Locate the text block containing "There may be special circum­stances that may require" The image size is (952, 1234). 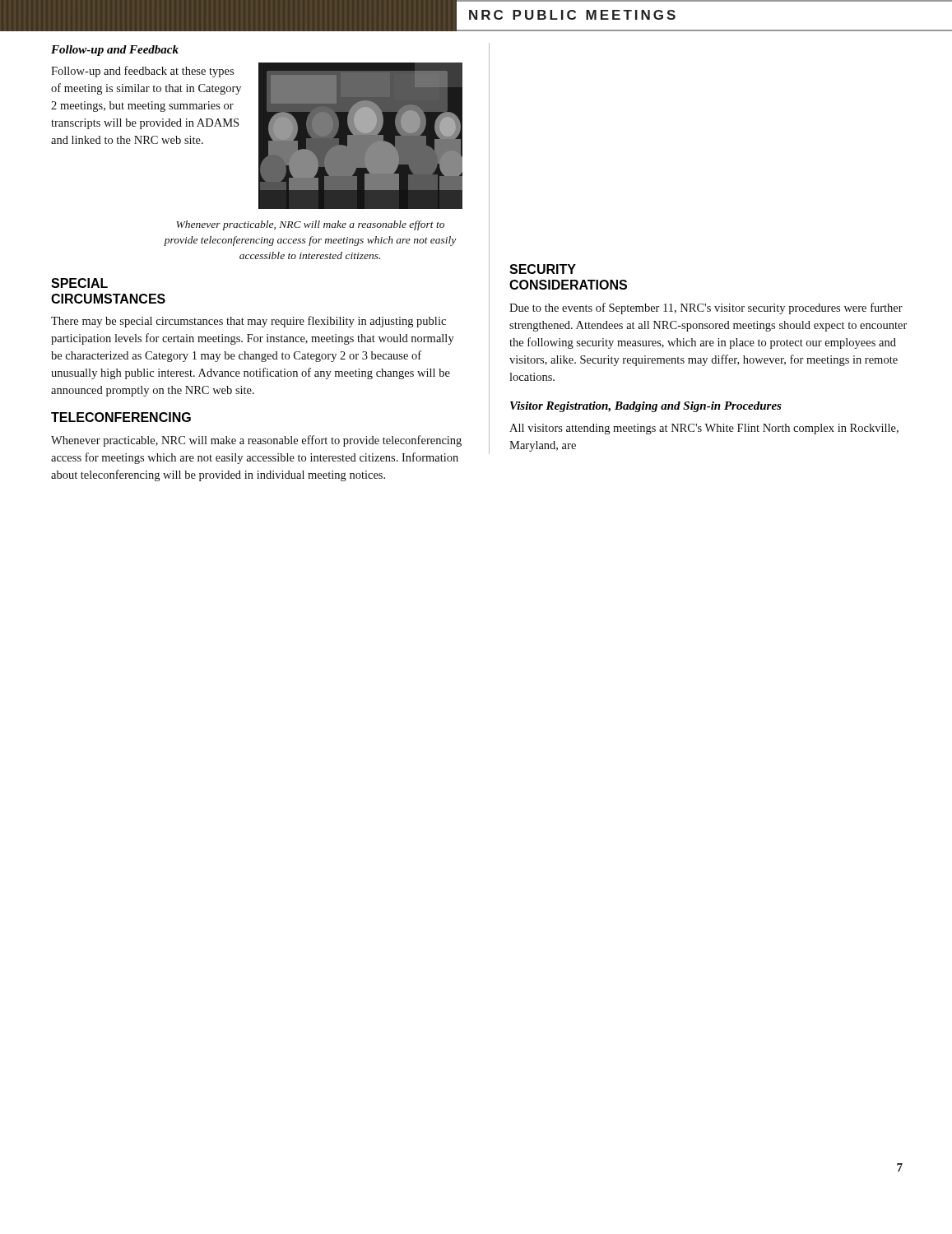252,355
